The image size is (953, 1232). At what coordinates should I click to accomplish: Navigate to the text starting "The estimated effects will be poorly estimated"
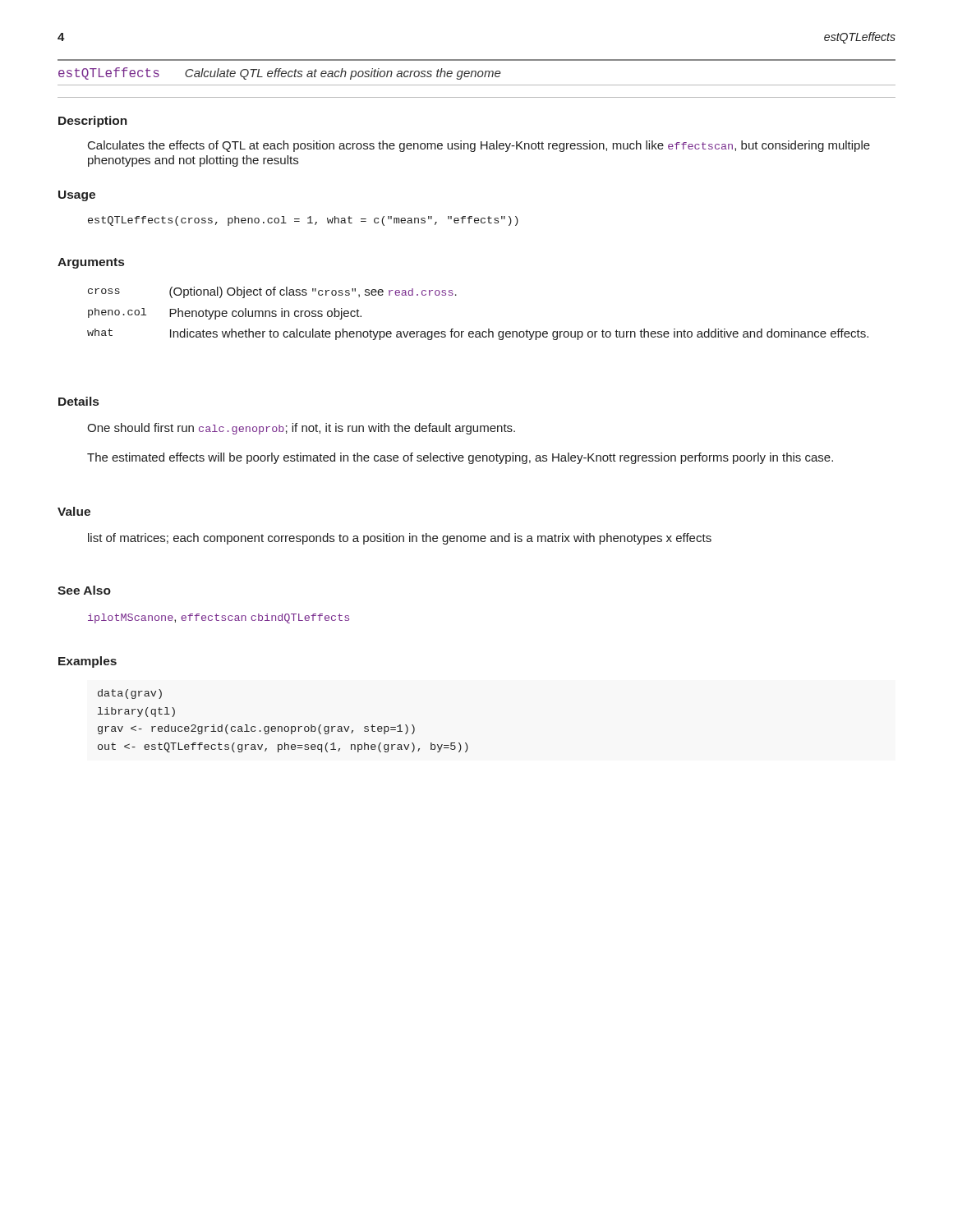[x=461, y=457]
